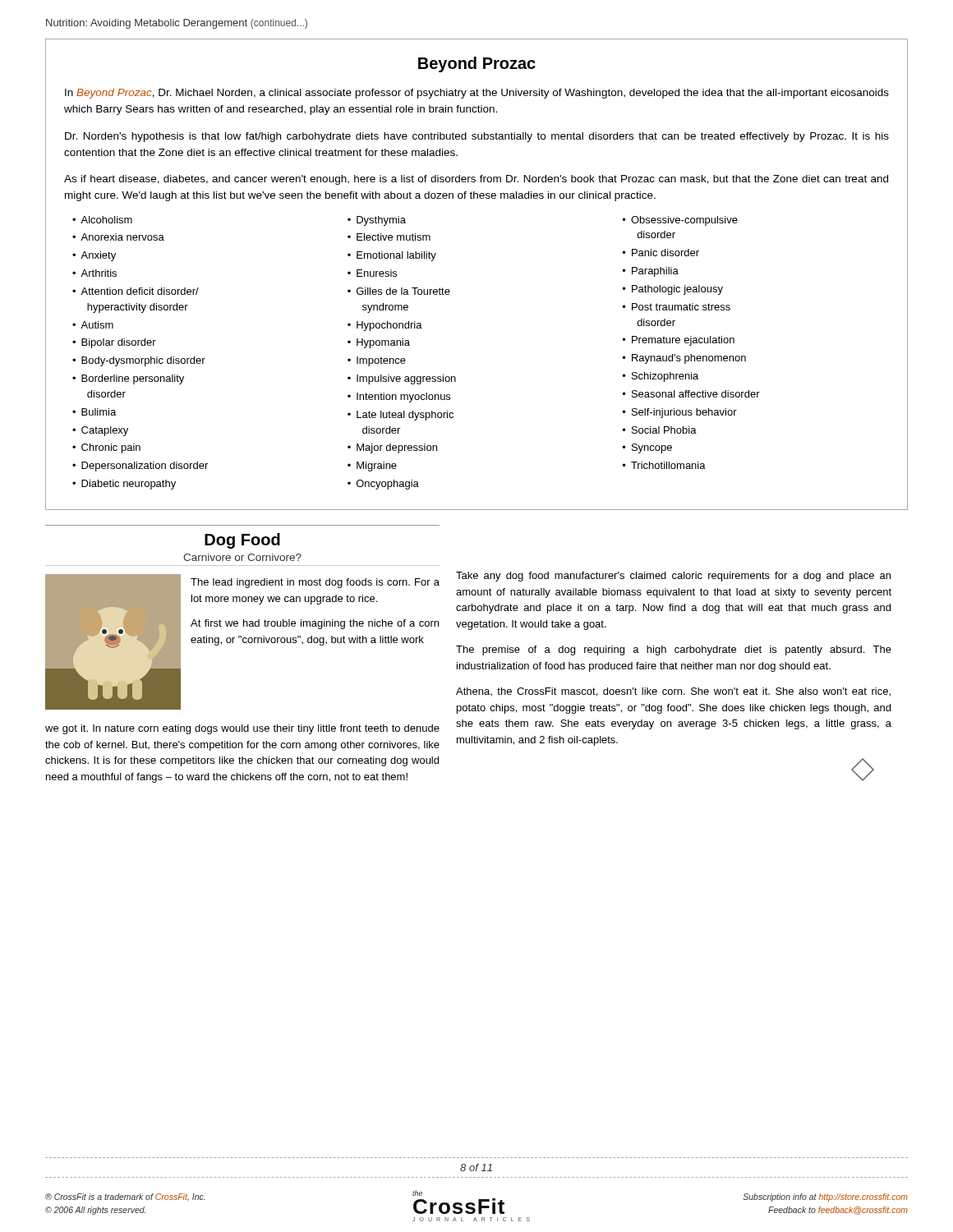Point to "•Pathologic jealousy"
The height and width of the screenshot is (1232, 953).
point(673,289)
